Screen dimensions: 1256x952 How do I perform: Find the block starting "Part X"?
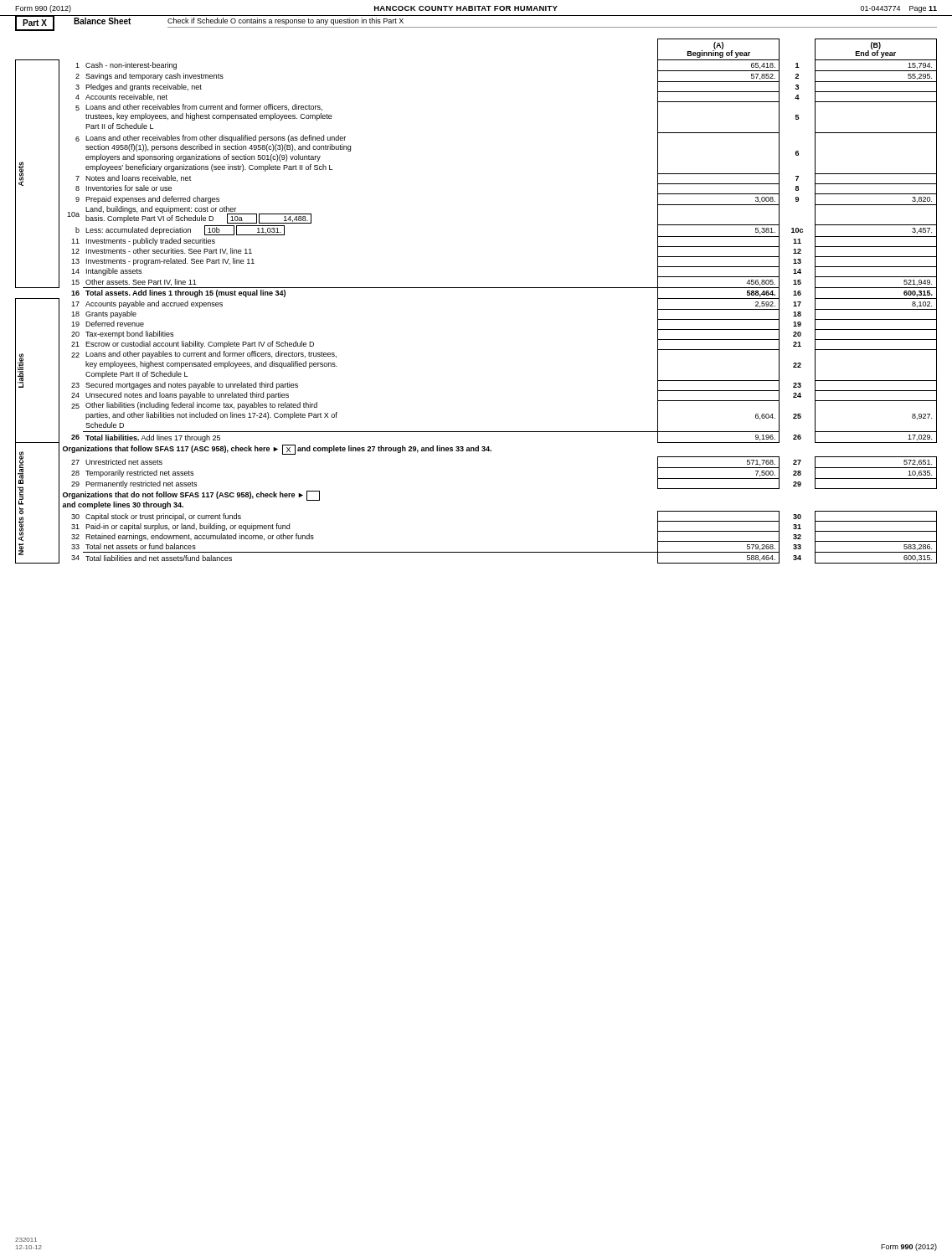click(35, 23)
